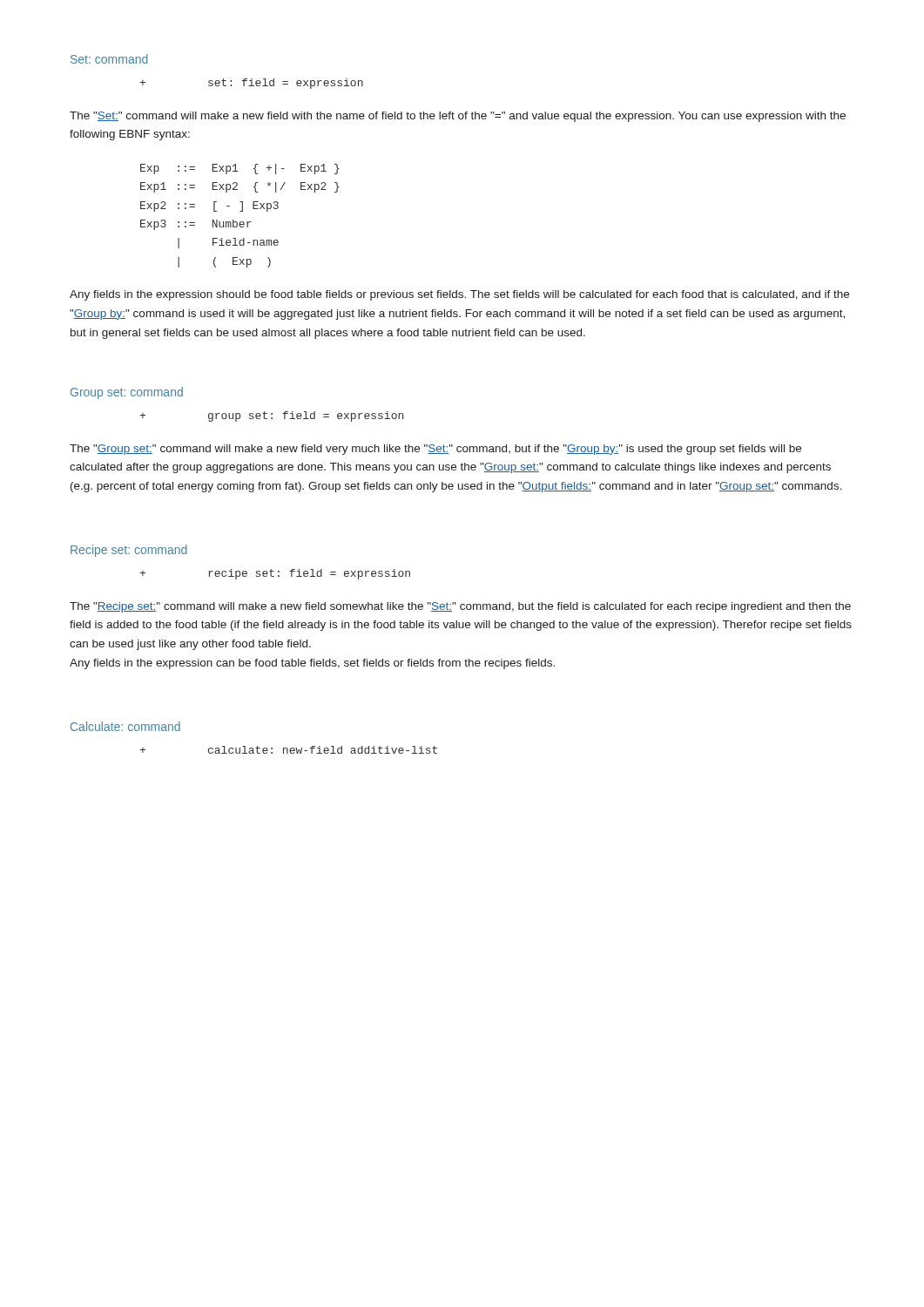Locate the section header that says "Recipe set: command"

(x=129, y=550)
